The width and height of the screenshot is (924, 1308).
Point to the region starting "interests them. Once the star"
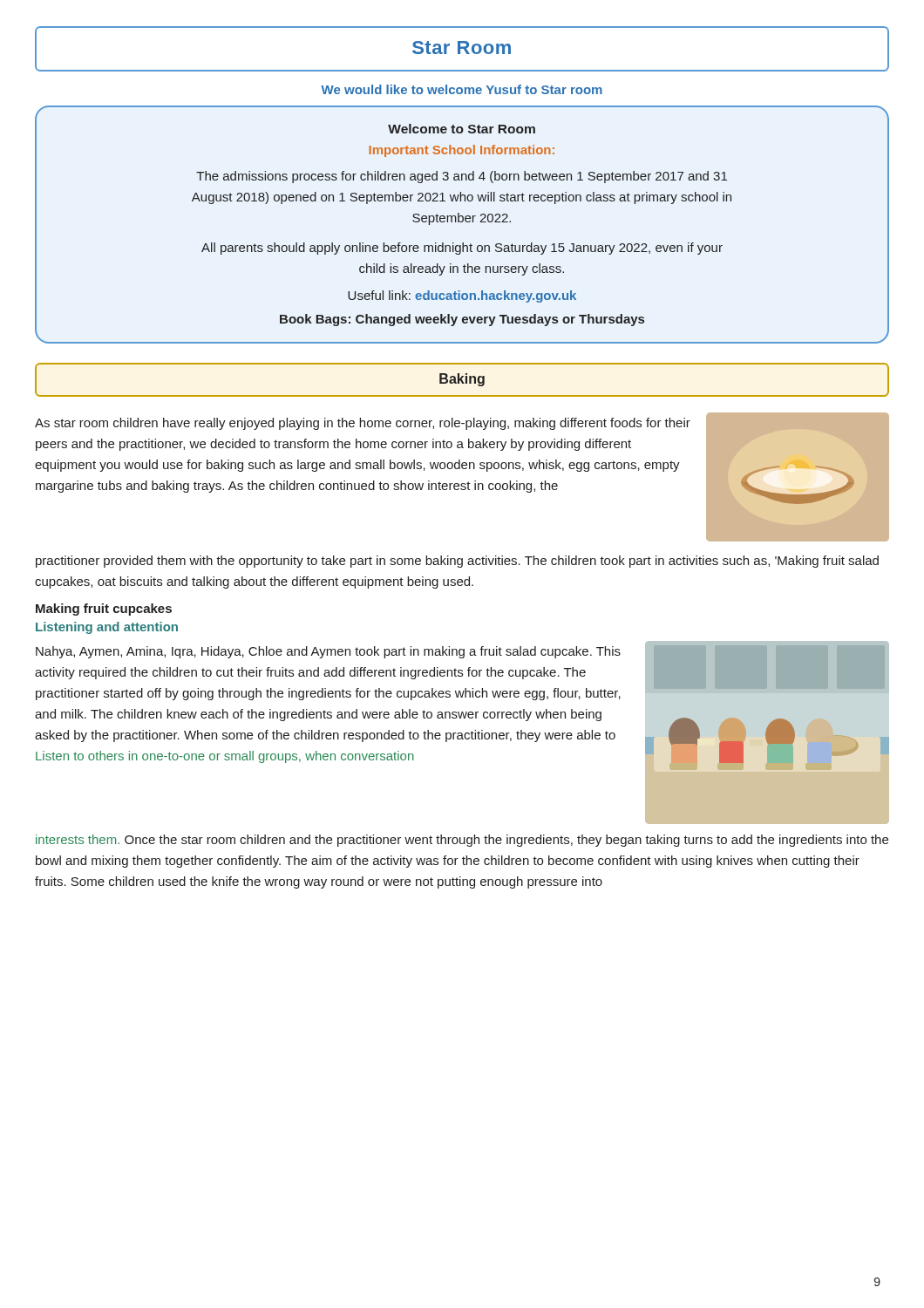click(462, 860)
